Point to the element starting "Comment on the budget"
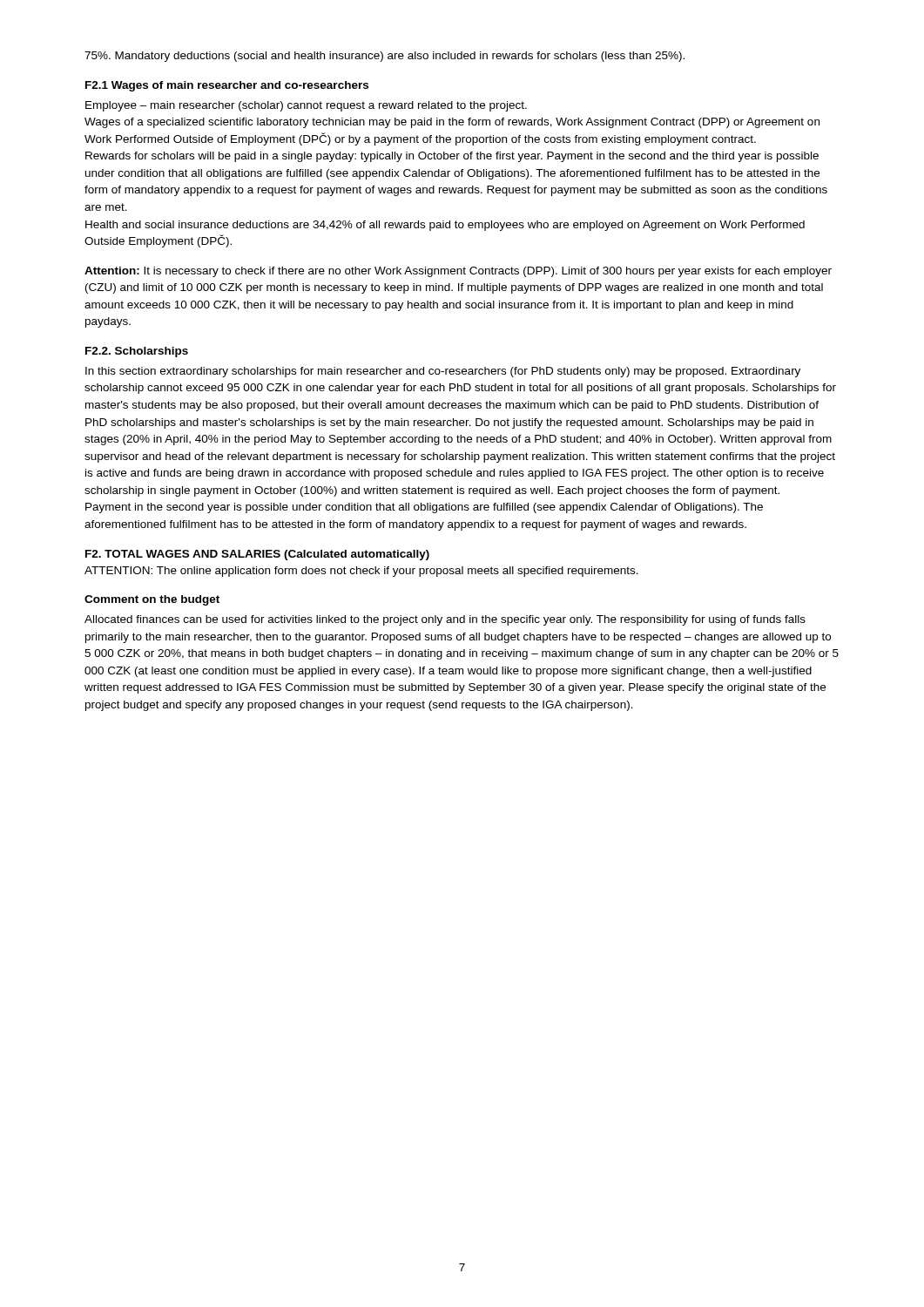Screen dimensions: 1307x924 [x=152, y=599]
